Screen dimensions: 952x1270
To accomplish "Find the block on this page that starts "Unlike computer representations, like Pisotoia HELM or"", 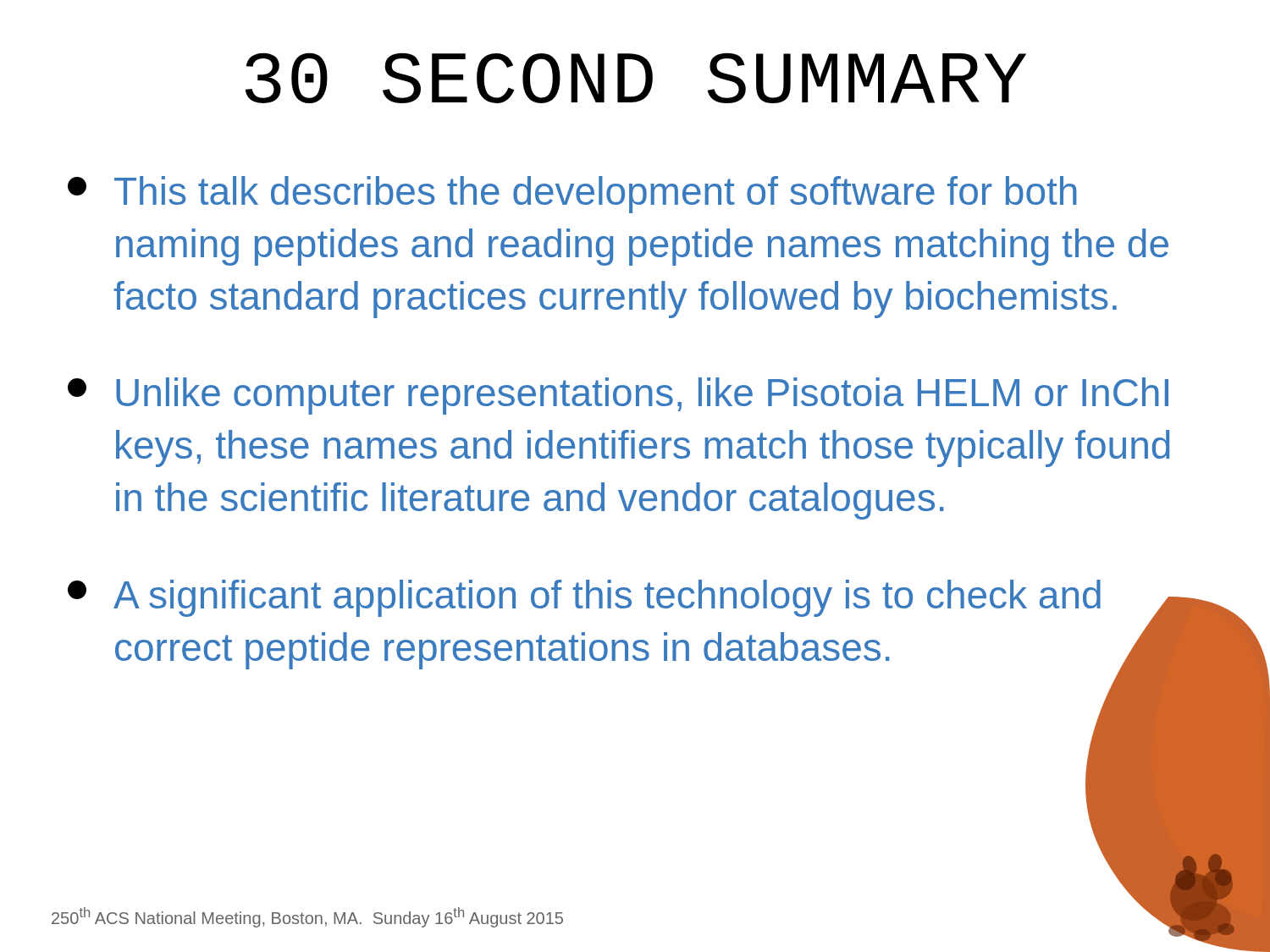I will point(635,445).
